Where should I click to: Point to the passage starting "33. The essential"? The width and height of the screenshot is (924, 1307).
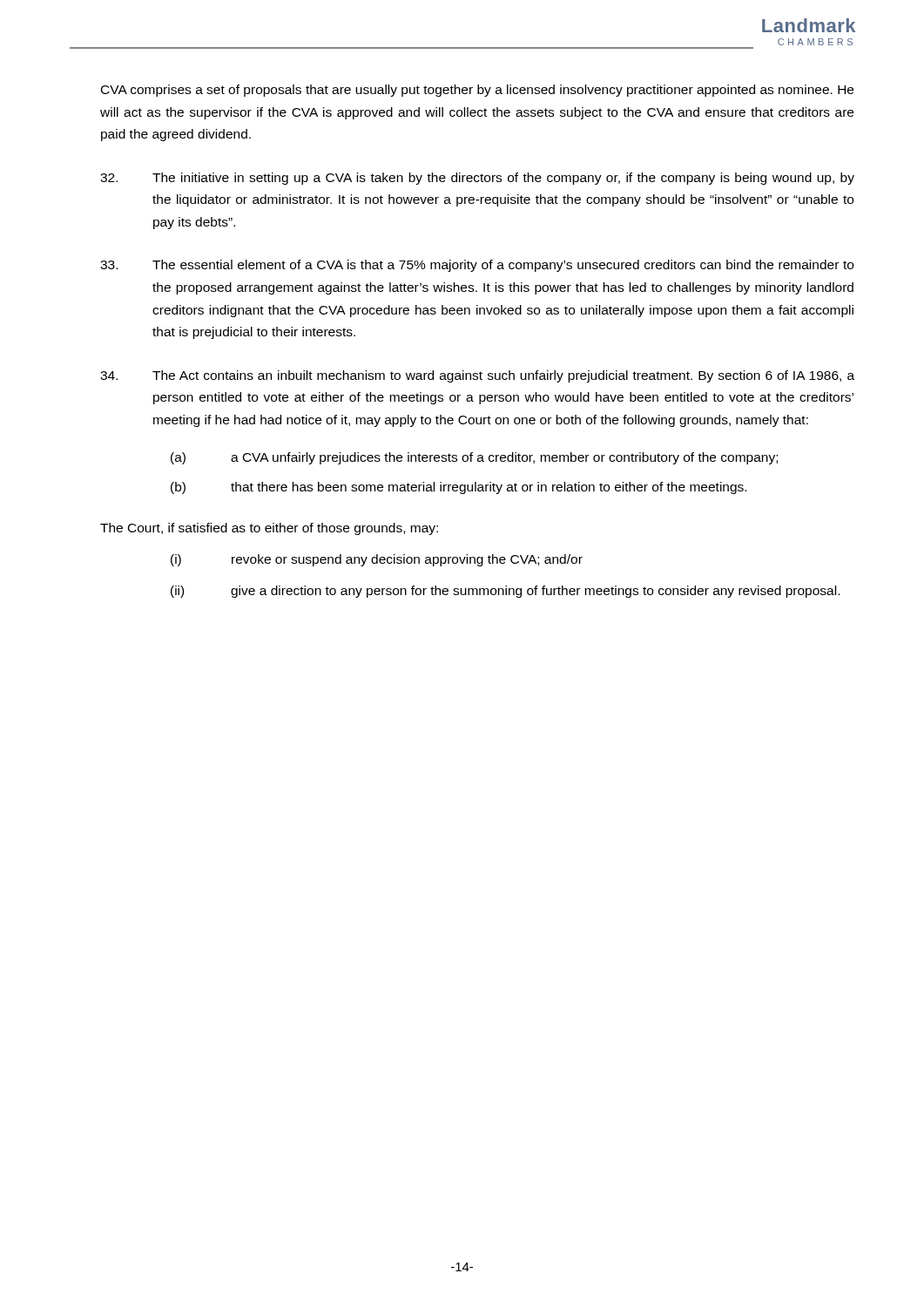477,298
